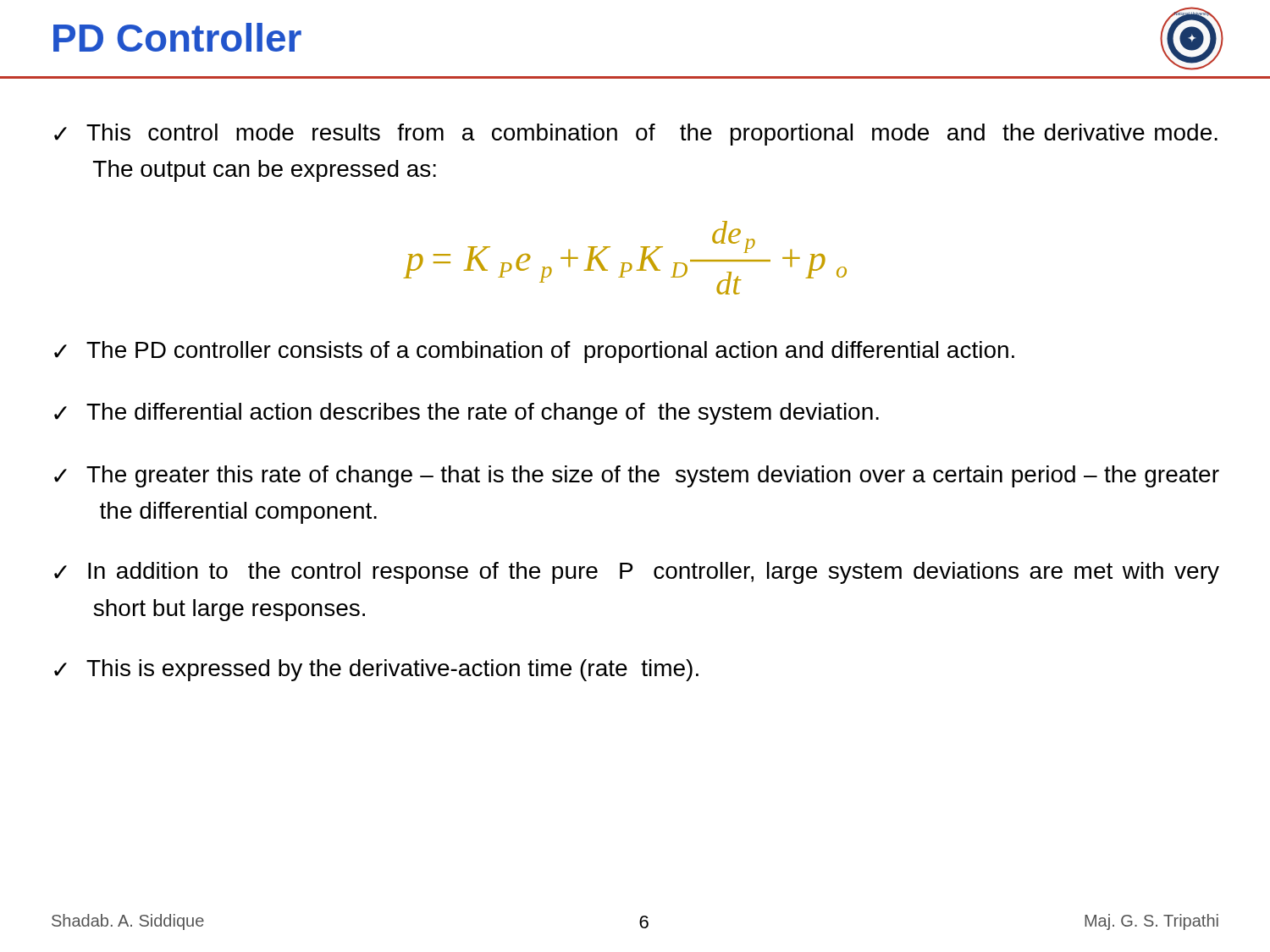Click on the element starting "✓ This control mode"
The width and height of the screenshot is (1270, 952).
[x=635, y=151]
